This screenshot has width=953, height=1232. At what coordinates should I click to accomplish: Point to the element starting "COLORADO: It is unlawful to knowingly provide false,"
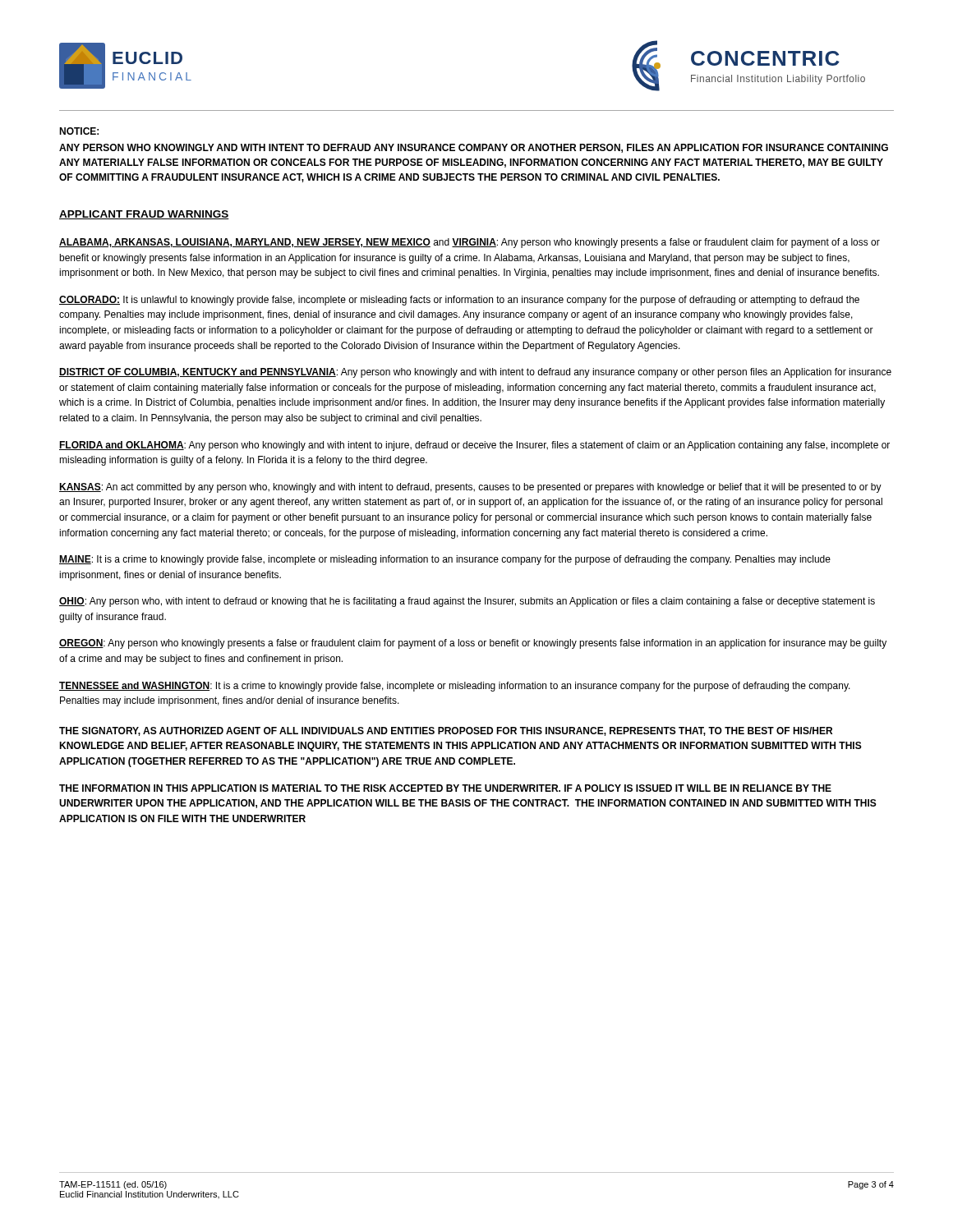click(466, 322)
